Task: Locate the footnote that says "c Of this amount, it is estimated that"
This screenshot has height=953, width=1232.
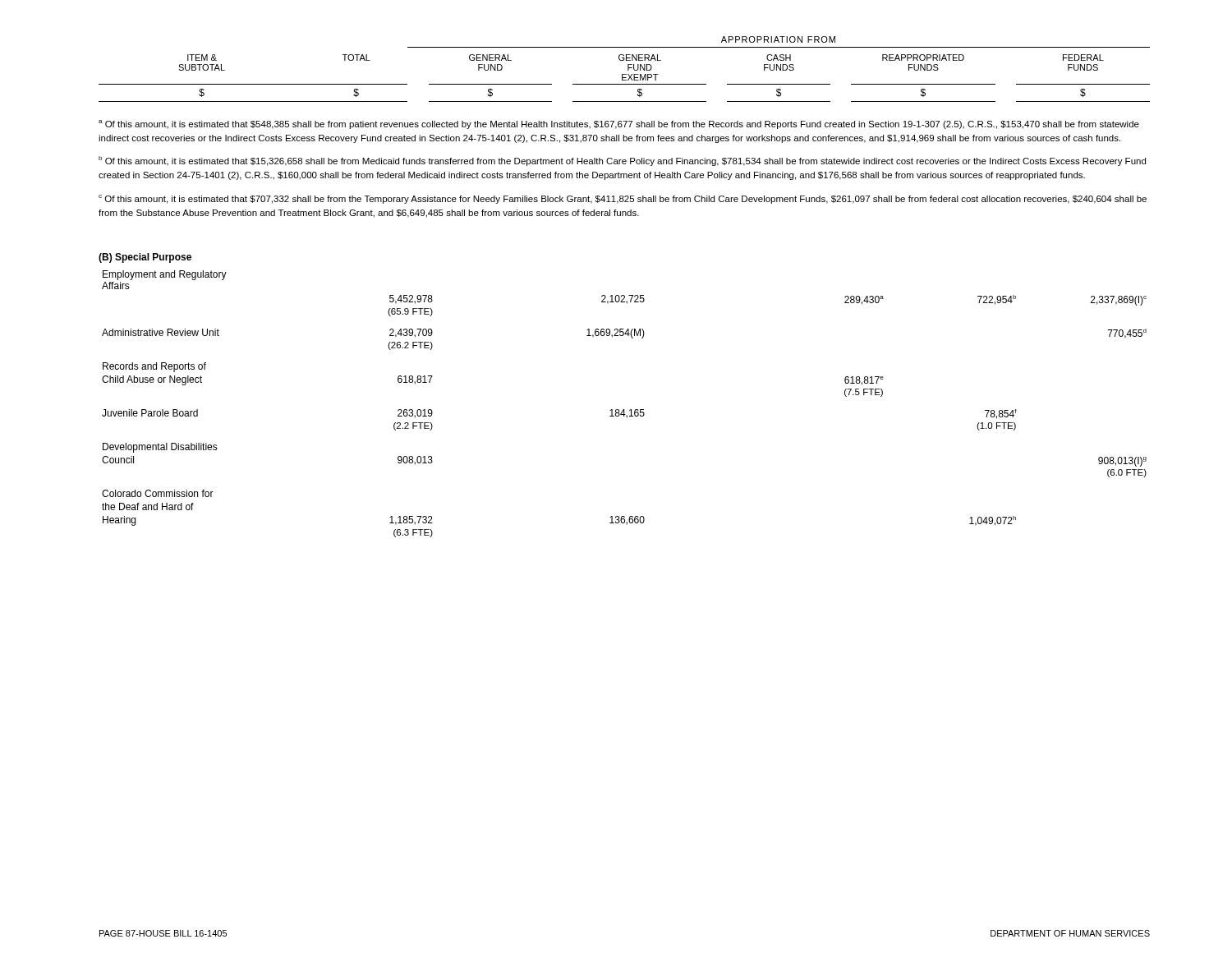Action: pyautogui.click(x=623, y=205)
